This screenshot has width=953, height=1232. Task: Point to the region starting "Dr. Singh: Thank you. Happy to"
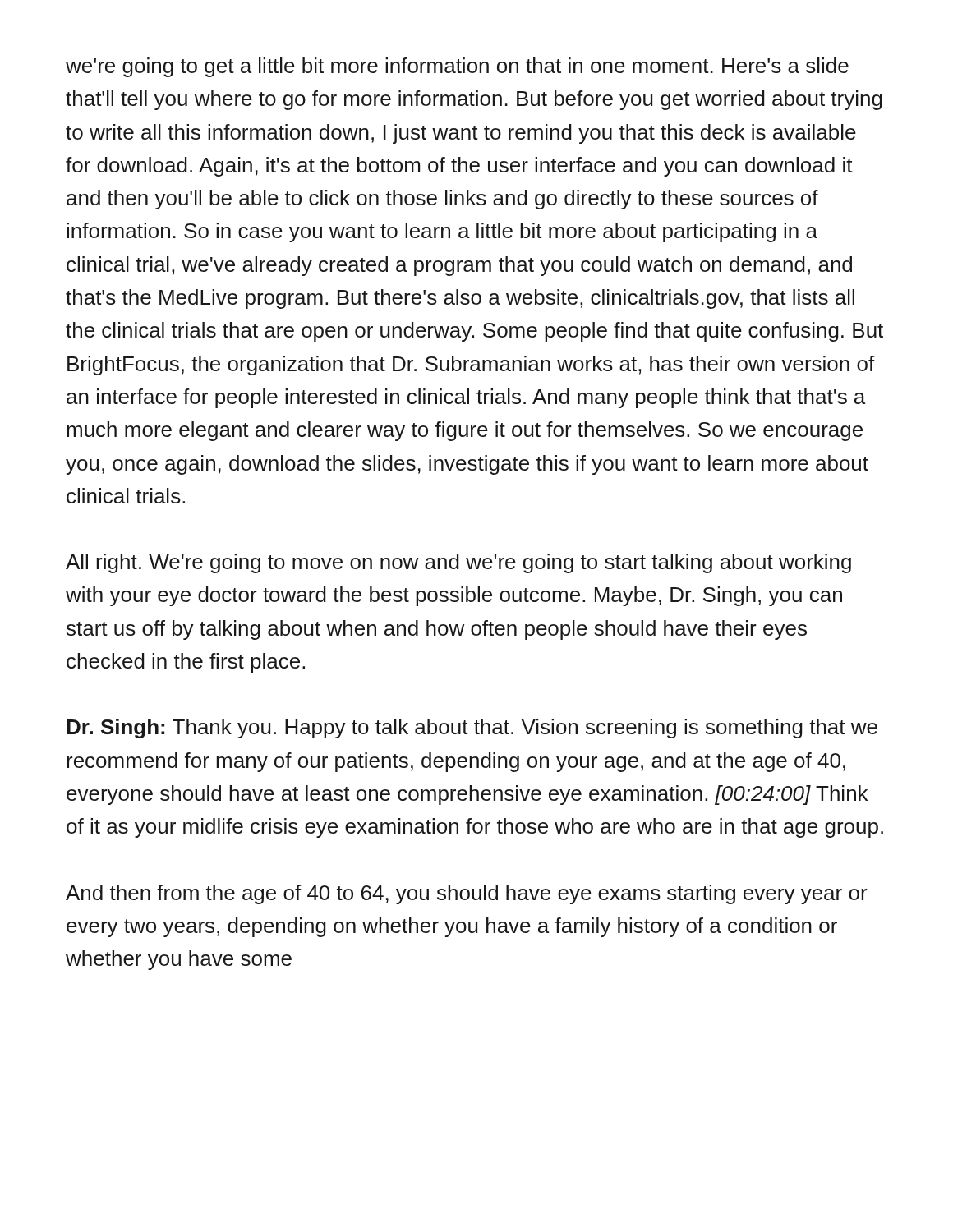tap(475, 777)
